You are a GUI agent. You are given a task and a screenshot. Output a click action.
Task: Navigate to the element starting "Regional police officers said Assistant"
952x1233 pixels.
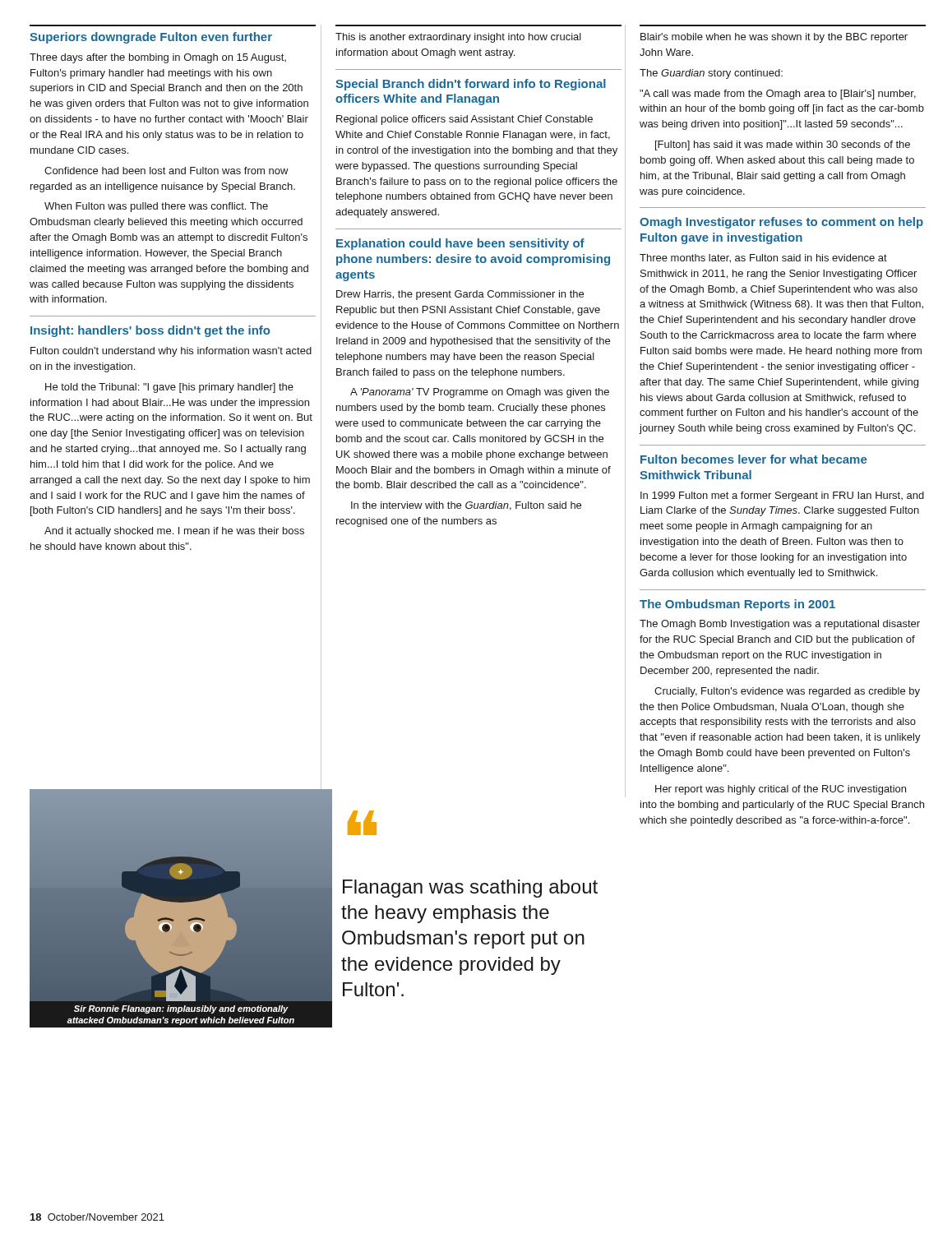[478, 166]
